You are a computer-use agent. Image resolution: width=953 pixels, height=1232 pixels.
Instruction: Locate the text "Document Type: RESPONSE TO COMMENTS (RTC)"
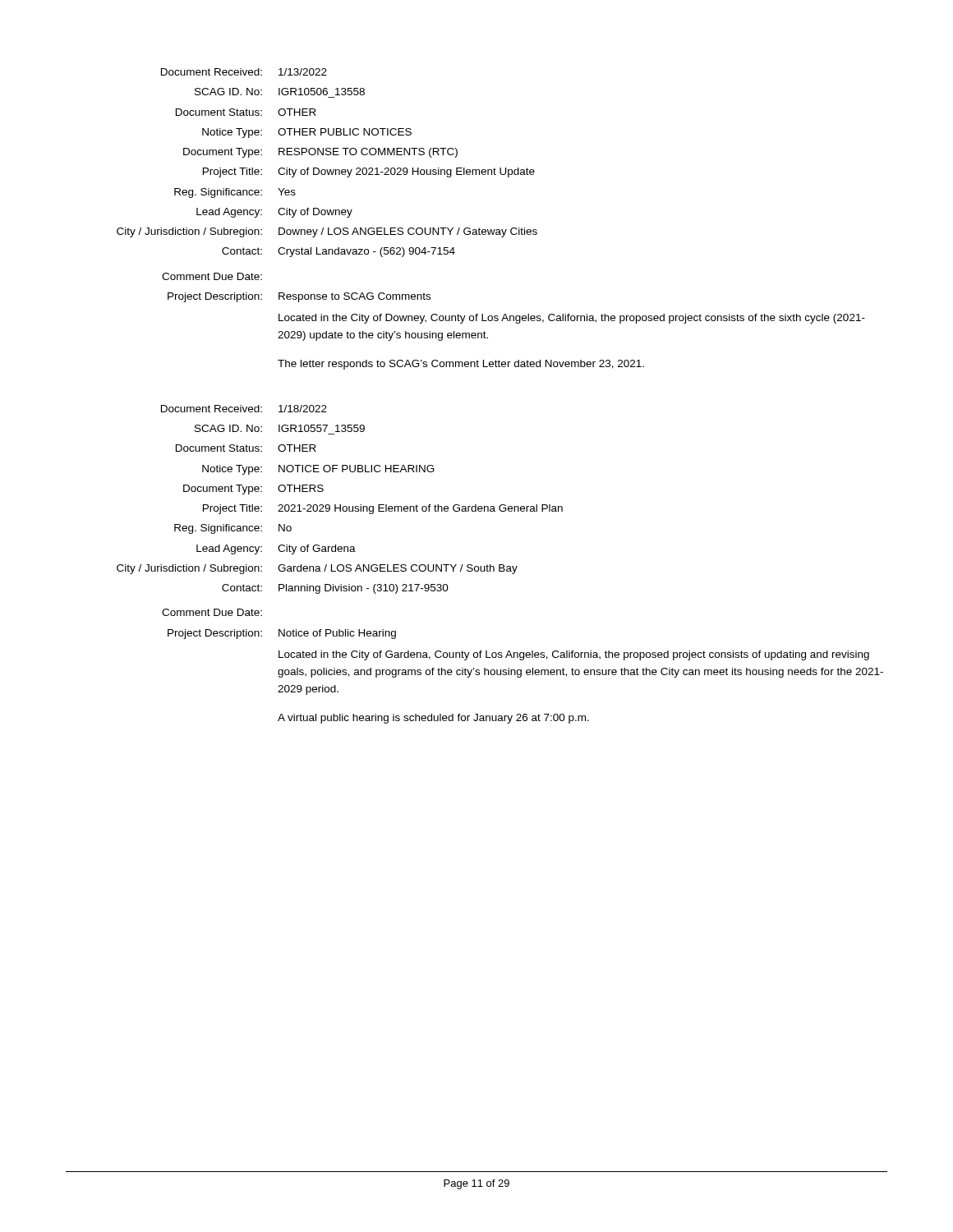tap(320, 153)
